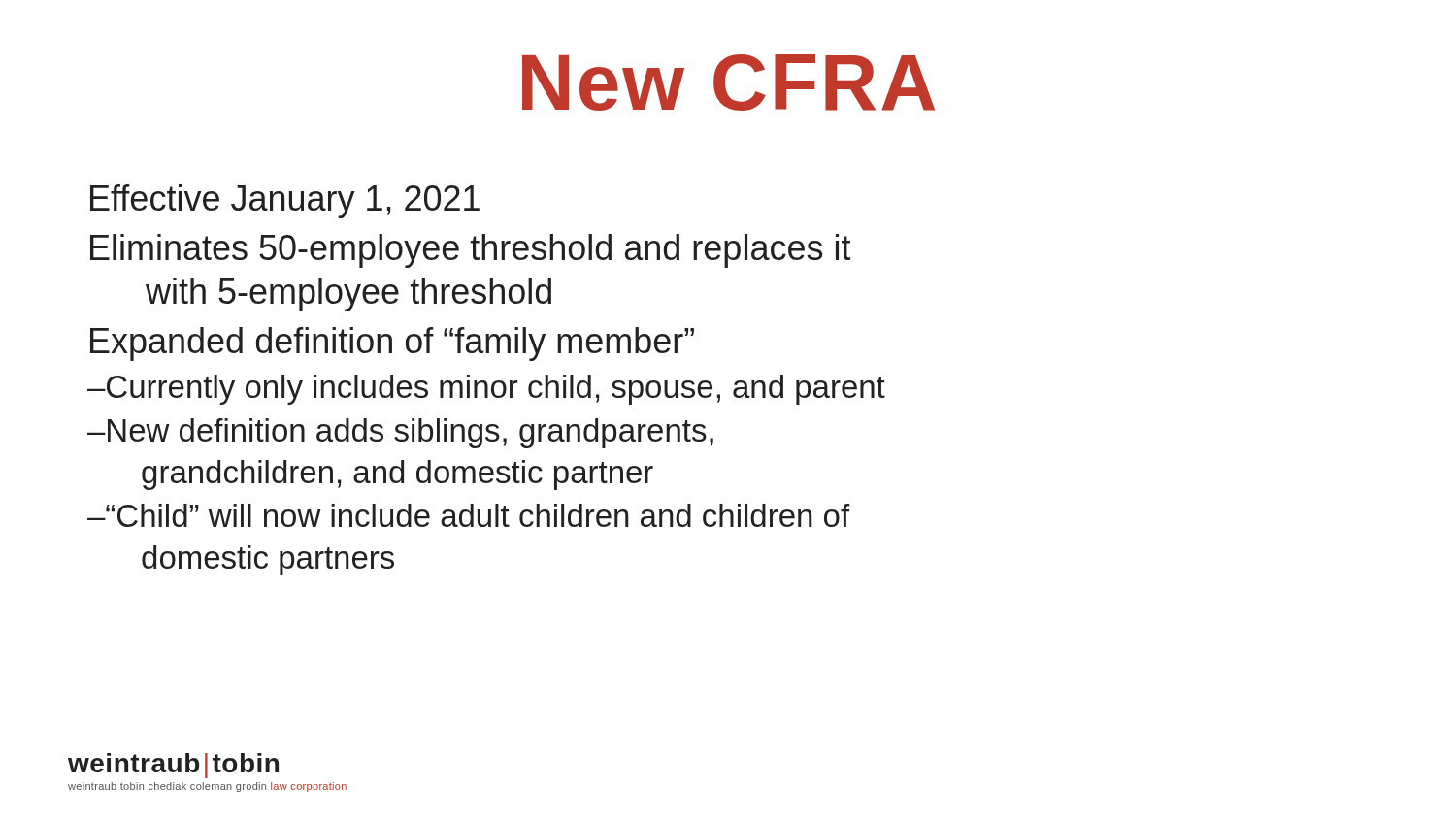Click on the list item that says "Eliminates 50-employee threshold and replaces"
This screenshot has width=1456, height=819.
[x=469, y=270]
